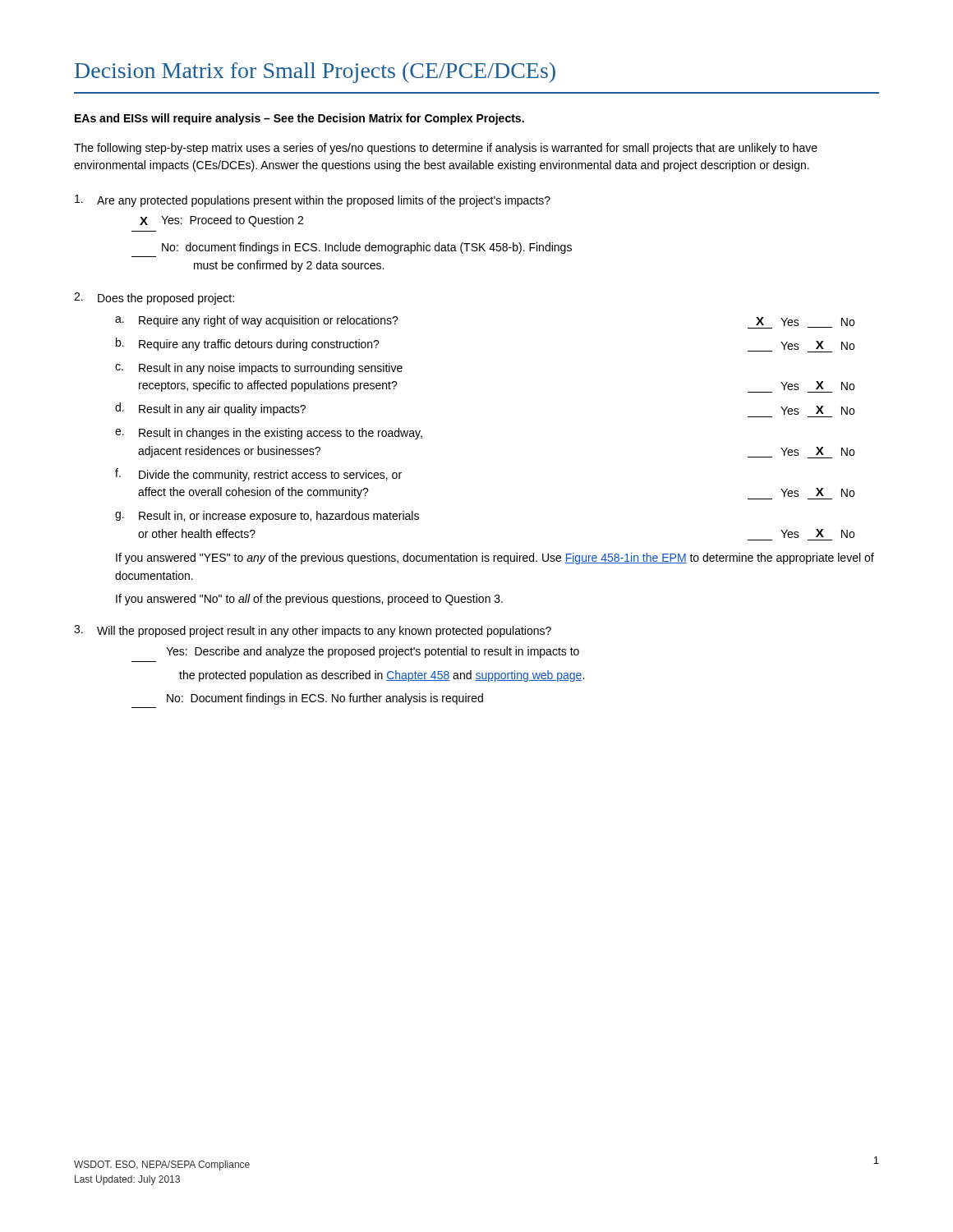Locate the block of text that opens with "b. Require any traffic detours during construction?"
Viewport: 953px width, 1232px height.
coord(244,345)
